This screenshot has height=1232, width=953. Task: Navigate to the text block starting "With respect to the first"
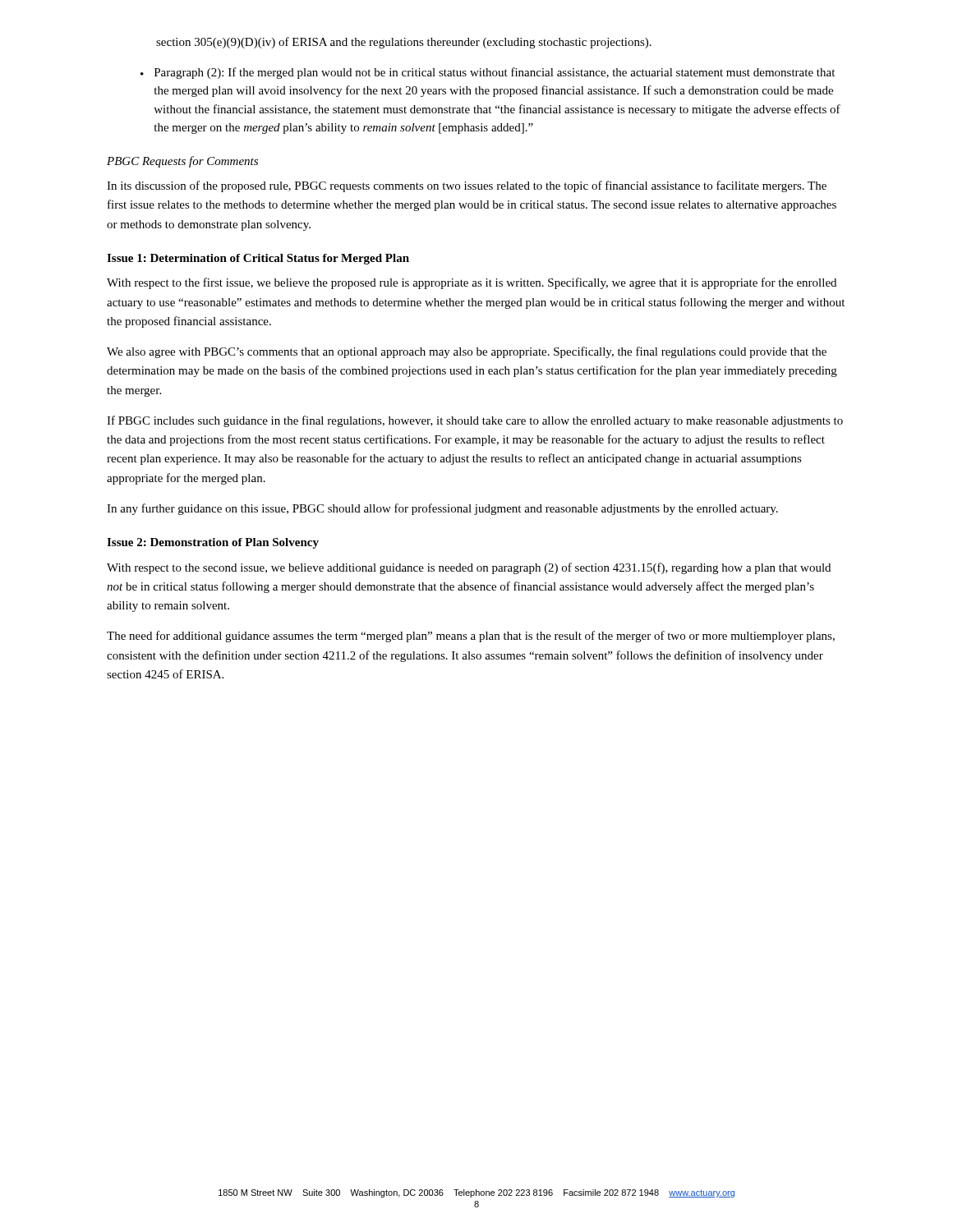tap(476, 302)
